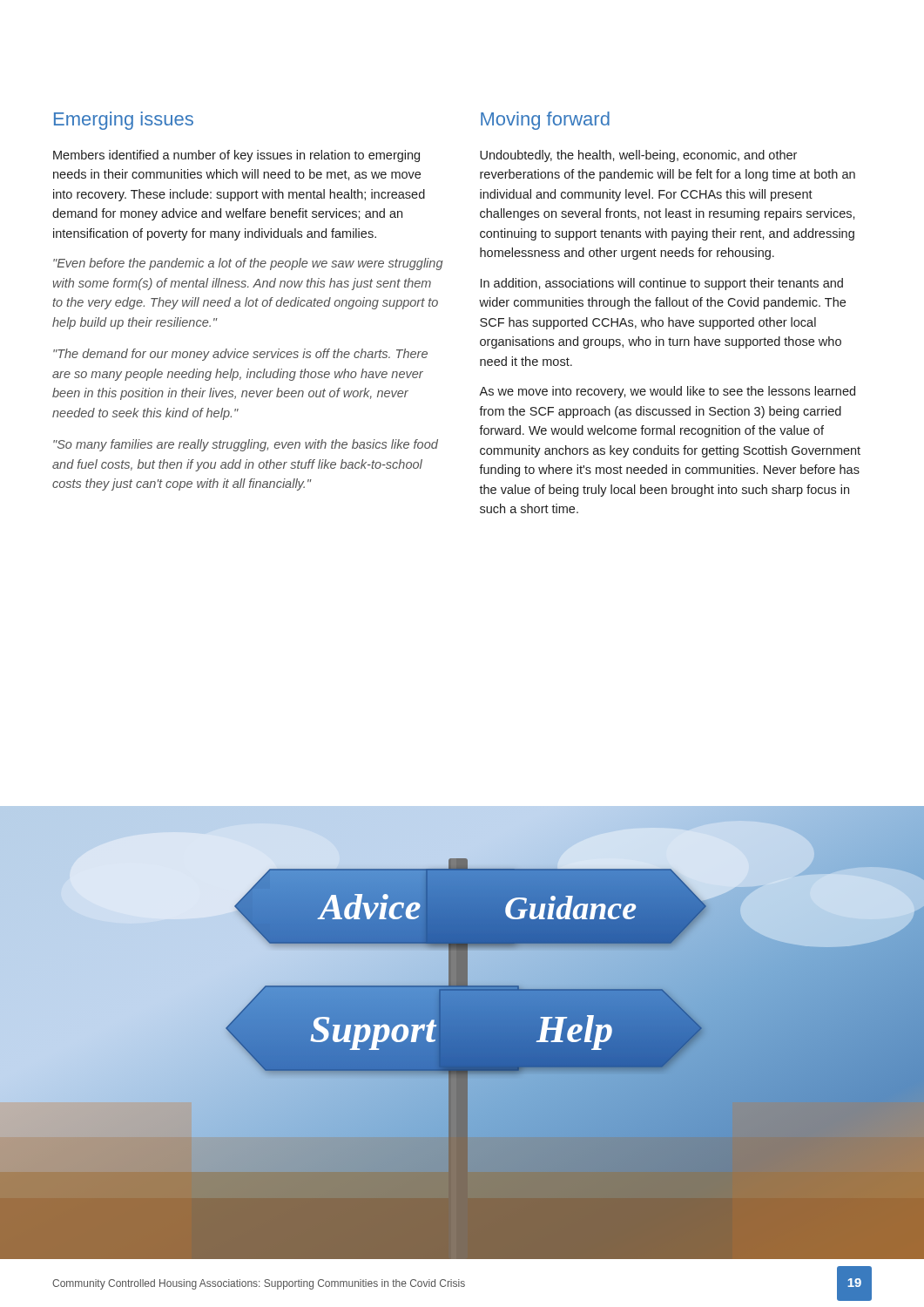
Task: Locate the block of text that opens with "In addition, associations will"
Action: click(676, 322)
